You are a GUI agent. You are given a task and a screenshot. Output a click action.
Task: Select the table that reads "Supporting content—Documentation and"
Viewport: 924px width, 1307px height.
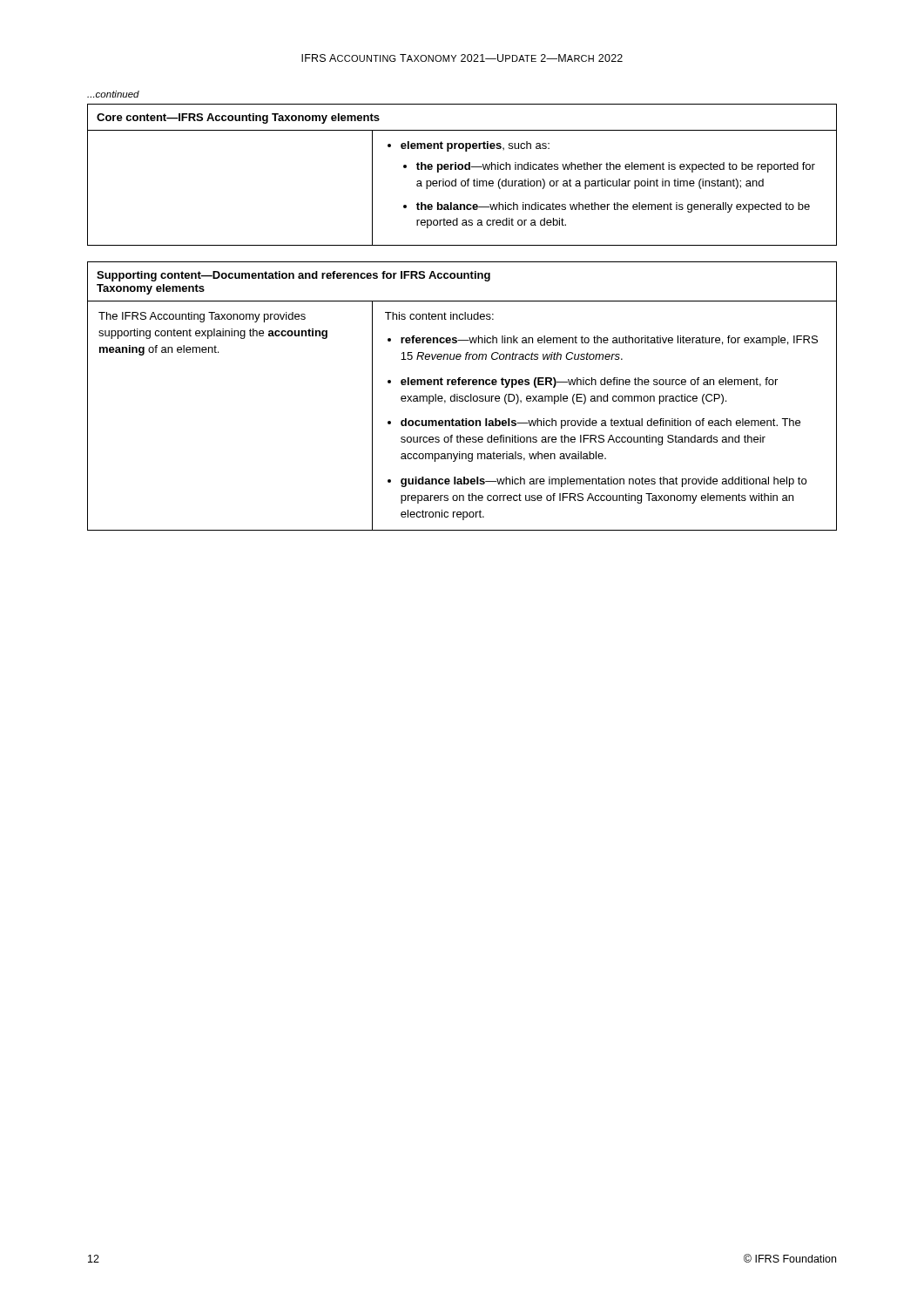coord(462,396)
